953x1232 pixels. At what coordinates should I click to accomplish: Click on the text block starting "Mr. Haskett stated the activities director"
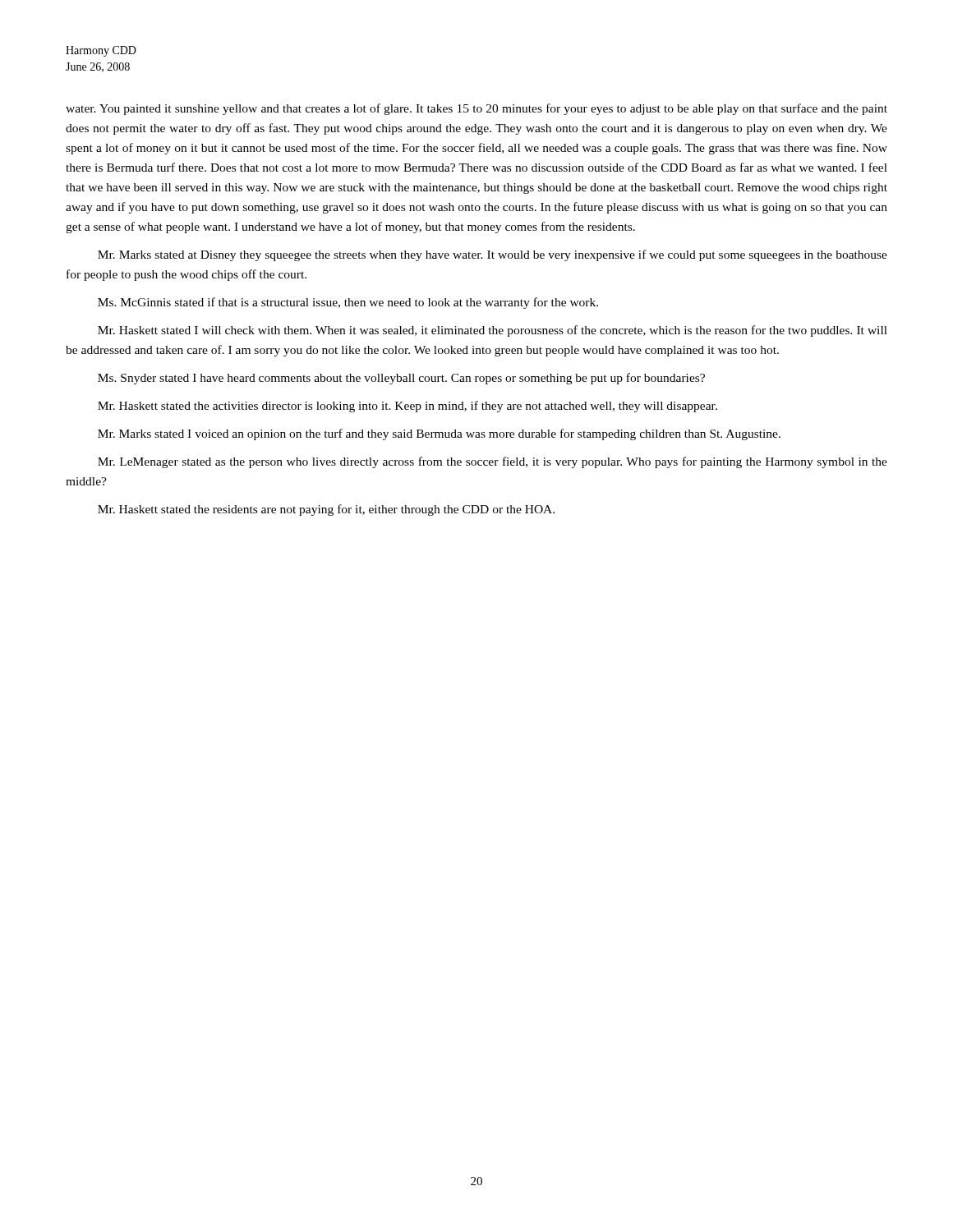[x=476, y=406]
